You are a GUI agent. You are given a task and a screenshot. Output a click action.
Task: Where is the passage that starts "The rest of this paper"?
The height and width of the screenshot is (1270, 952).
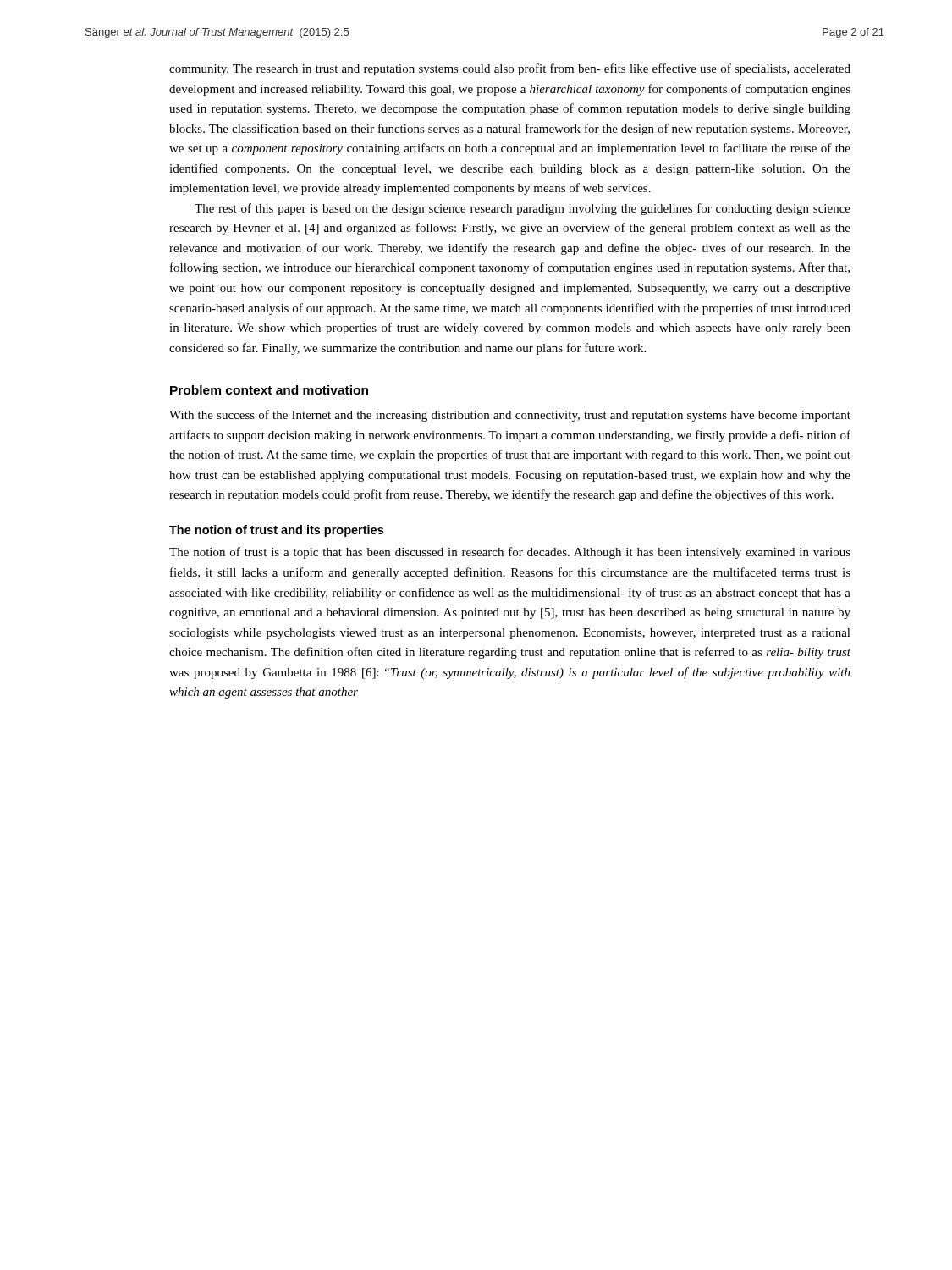point(510,279)
